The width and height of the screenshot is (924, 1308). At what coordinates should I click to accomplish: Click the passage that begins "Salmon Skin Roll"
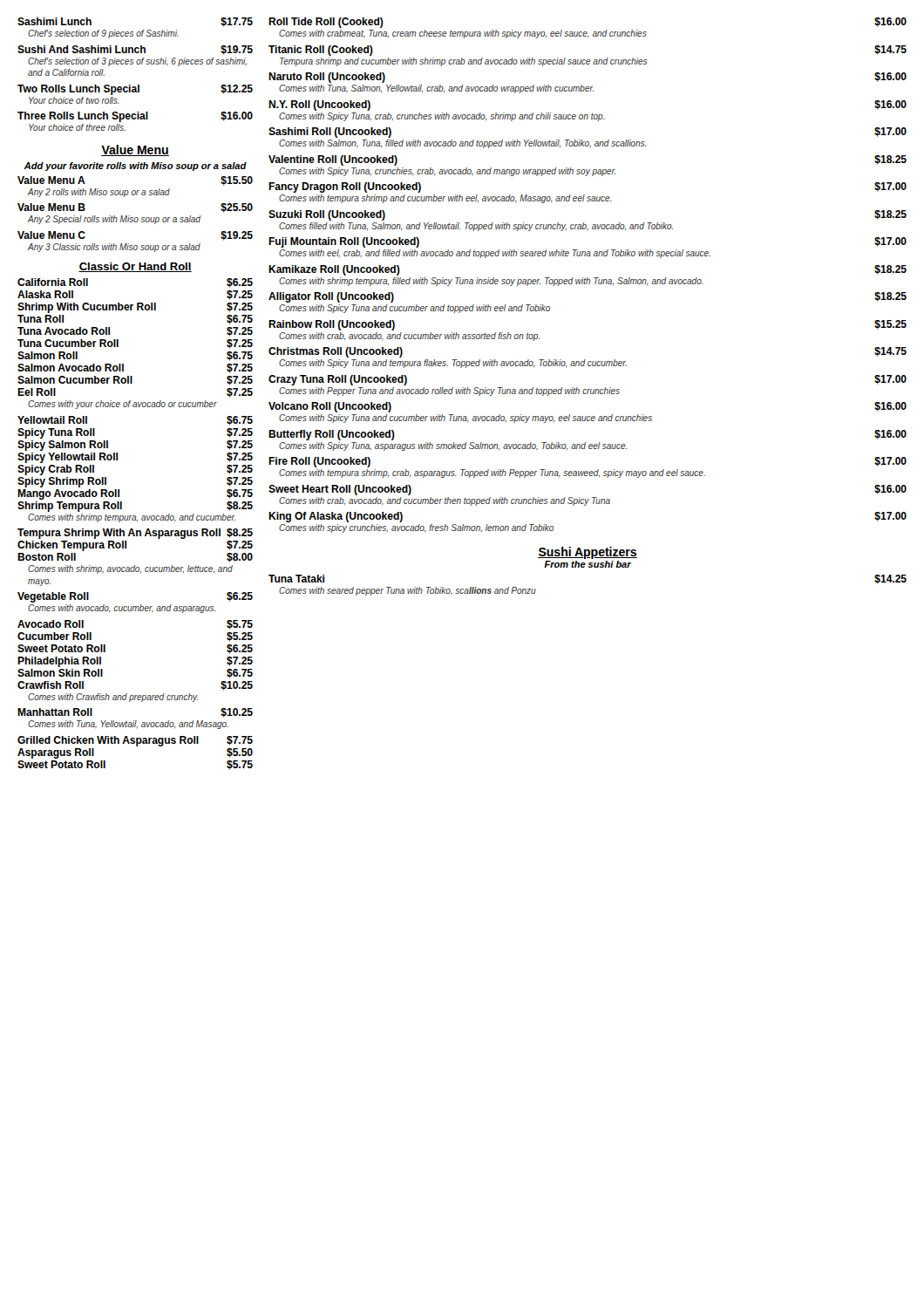[x=66, y=674]
